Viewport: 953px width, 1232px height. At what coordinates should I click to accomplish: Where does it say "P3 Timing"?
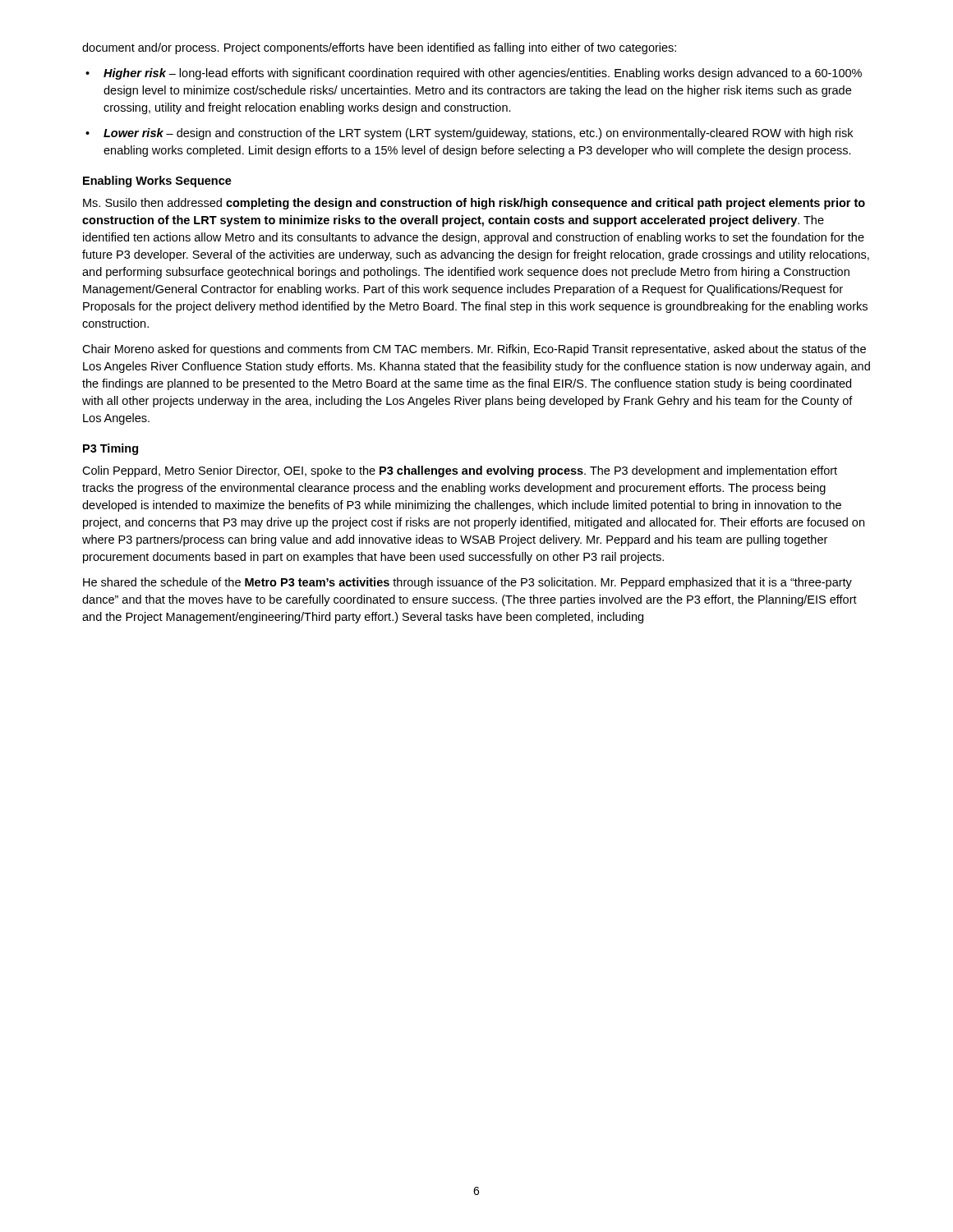tap(111, 449)
